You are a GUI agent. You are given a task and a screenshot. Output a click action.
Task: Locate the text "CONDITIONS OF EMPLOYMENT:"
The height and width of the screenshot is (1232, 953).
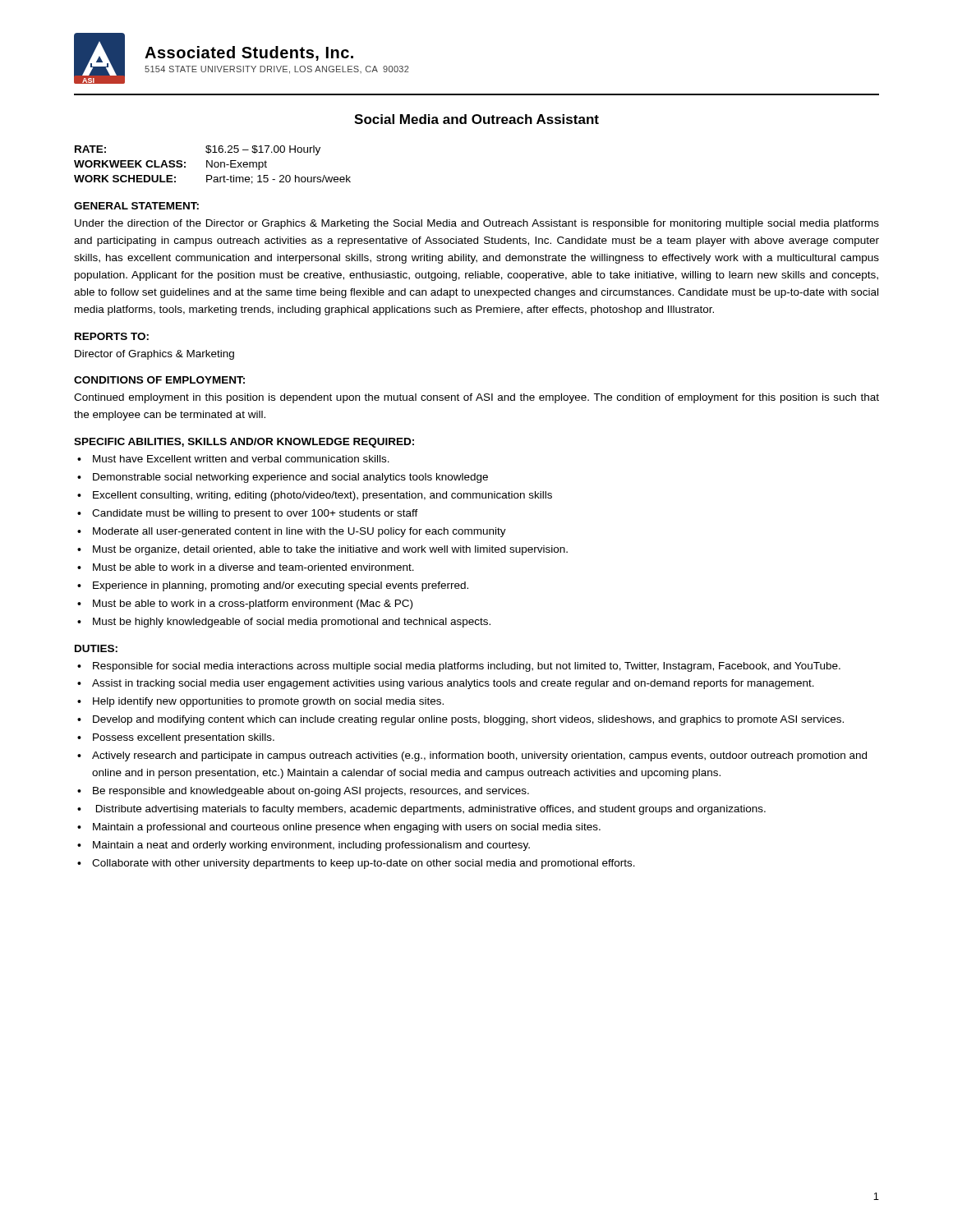(160, 380)
